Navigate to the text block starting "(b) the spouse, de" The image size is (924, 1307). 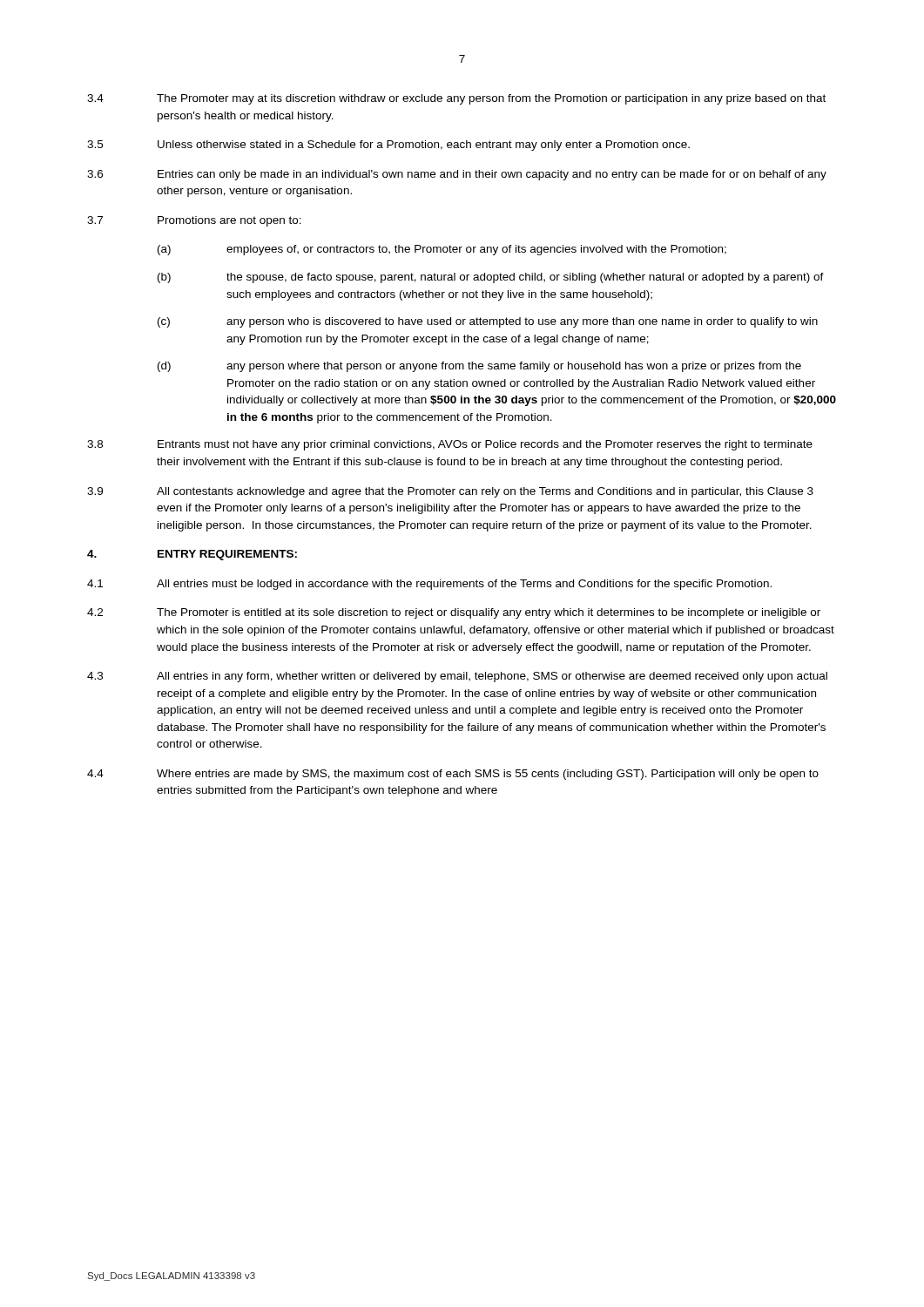[497, 285]
